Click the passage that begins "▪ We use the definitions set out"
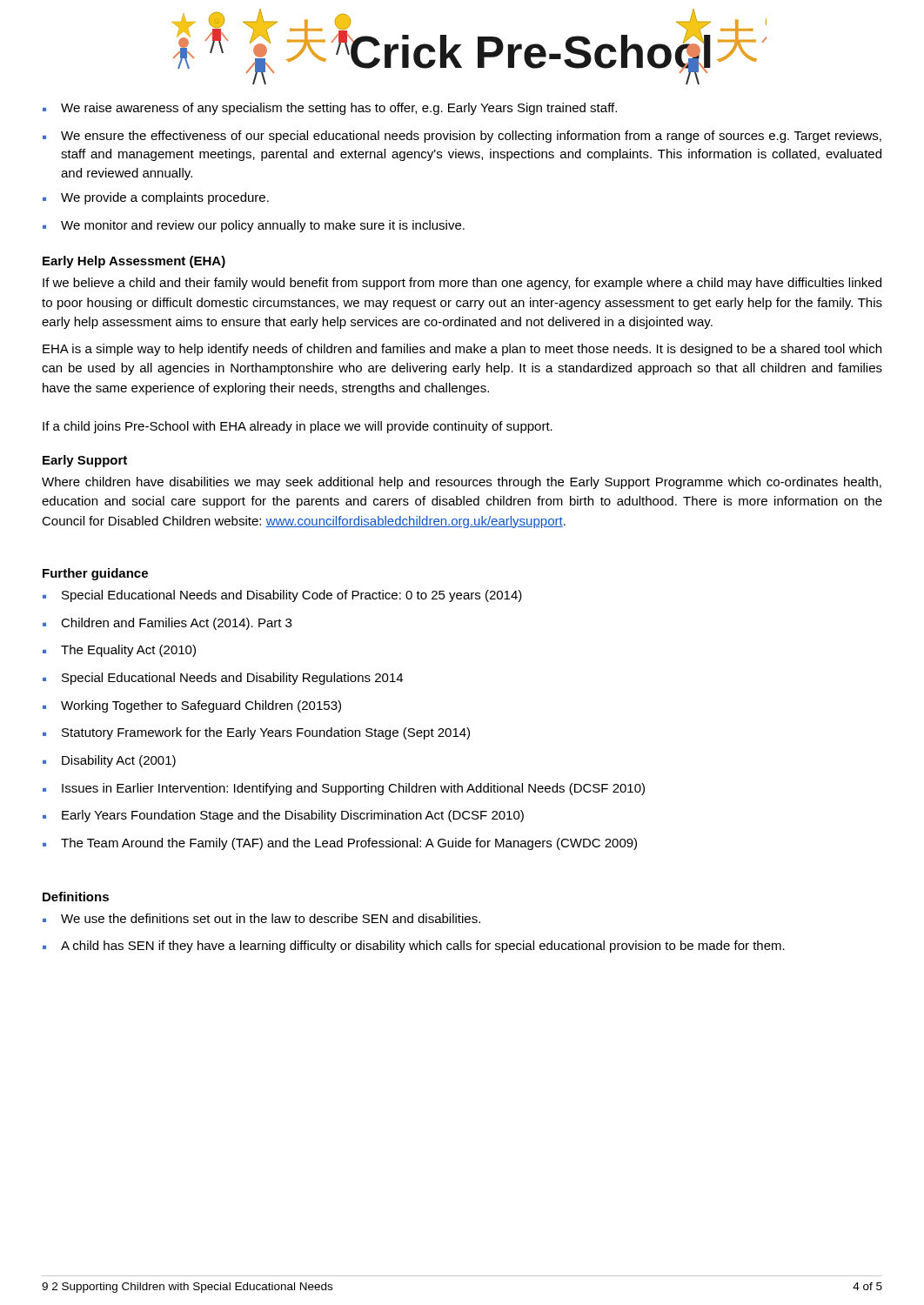 462,920
